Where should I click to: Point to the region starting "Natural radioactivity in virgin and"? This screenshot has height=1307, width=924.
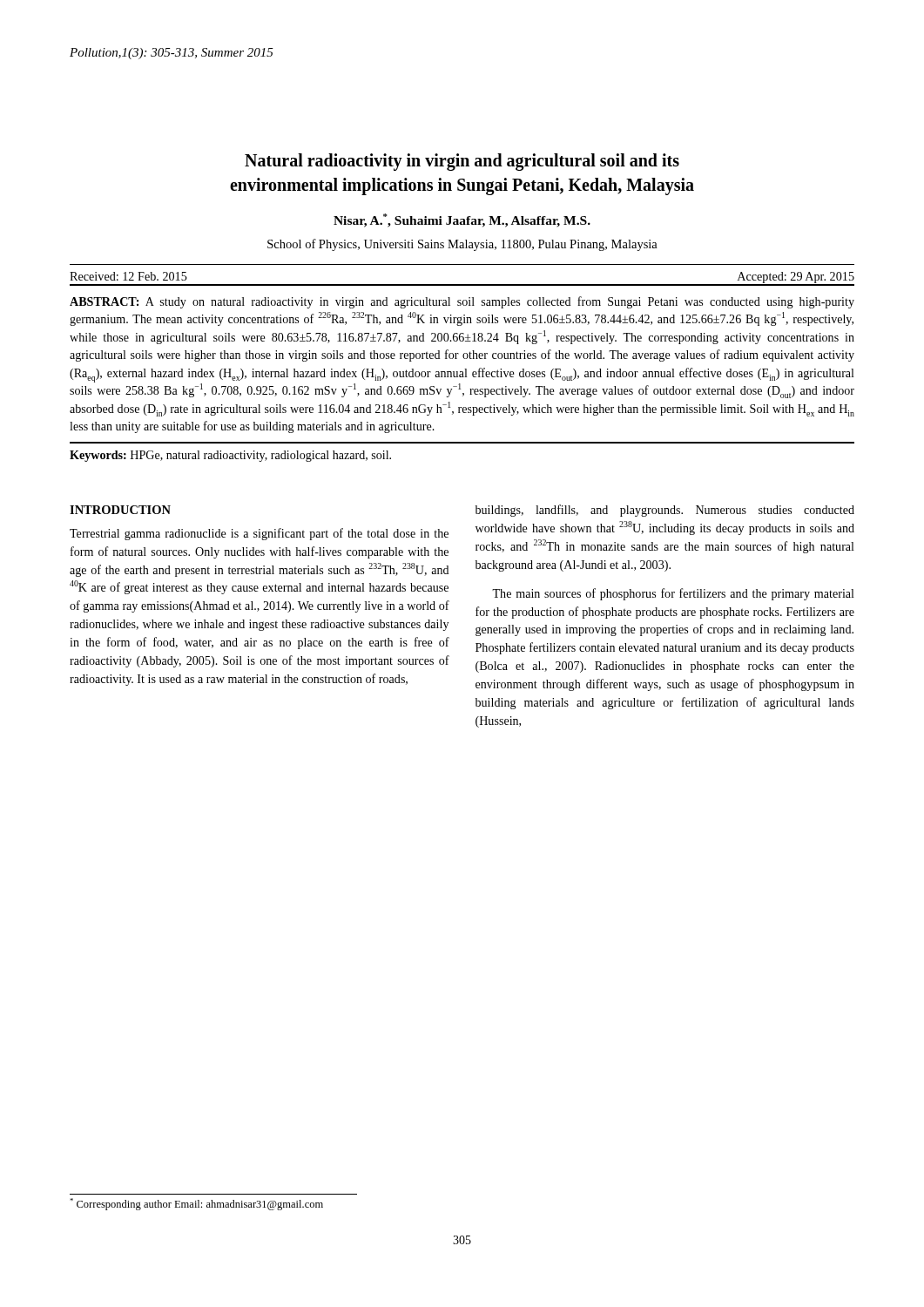tap(462, 173)
